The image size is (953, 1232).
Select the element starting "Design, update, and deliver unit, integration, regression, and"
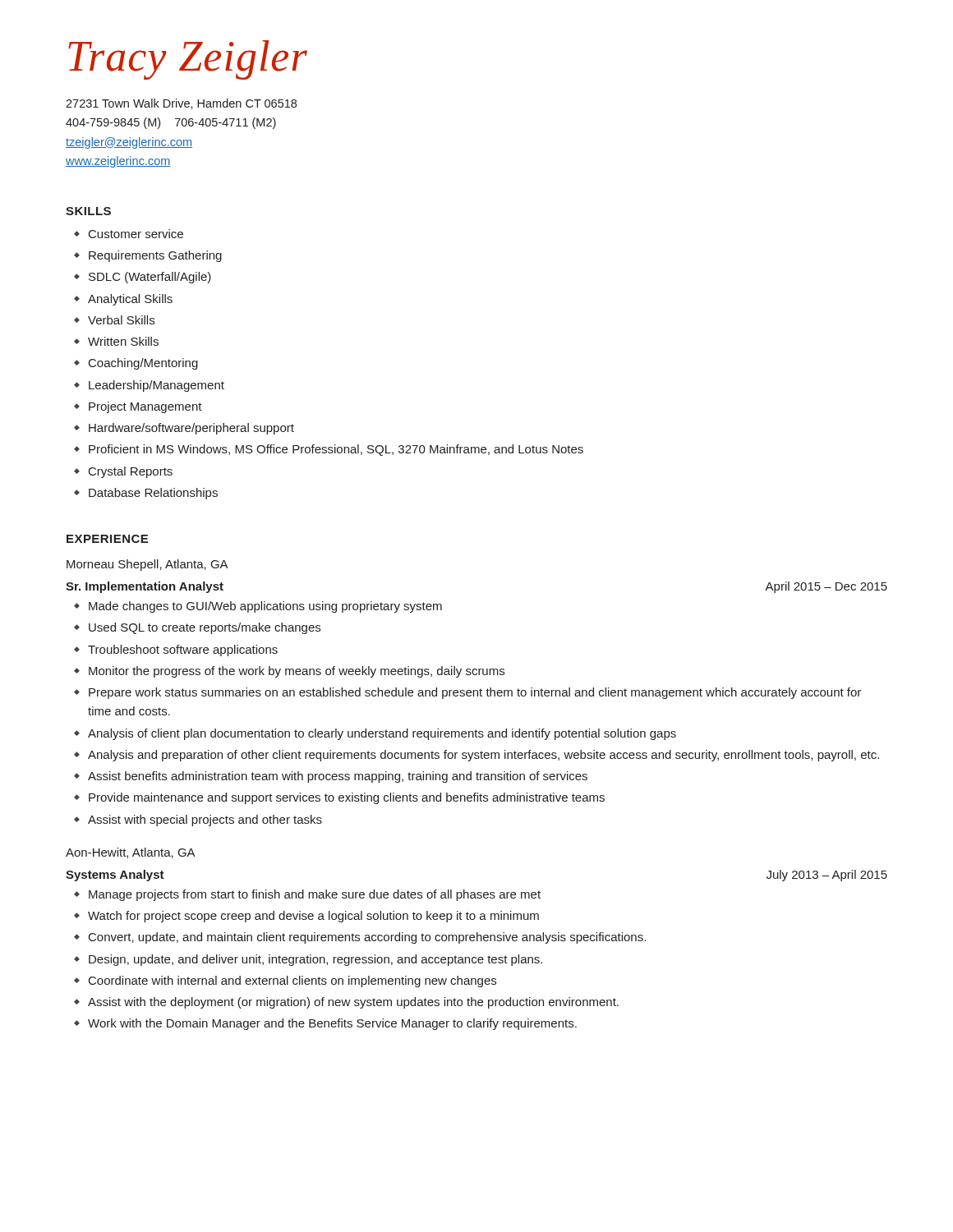click(316, 959)
